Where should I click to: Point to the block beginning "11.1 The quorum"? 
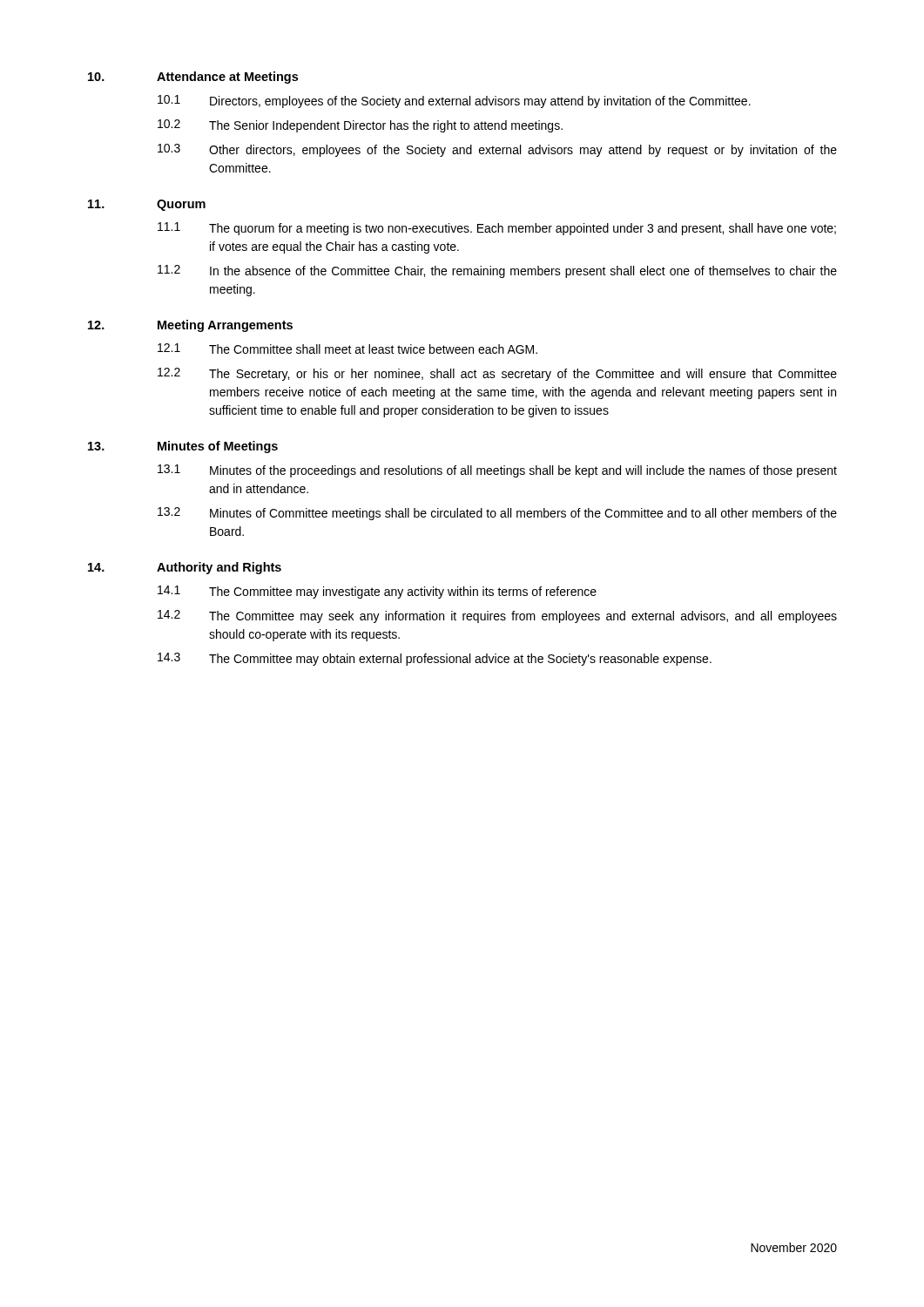(497, 238)
